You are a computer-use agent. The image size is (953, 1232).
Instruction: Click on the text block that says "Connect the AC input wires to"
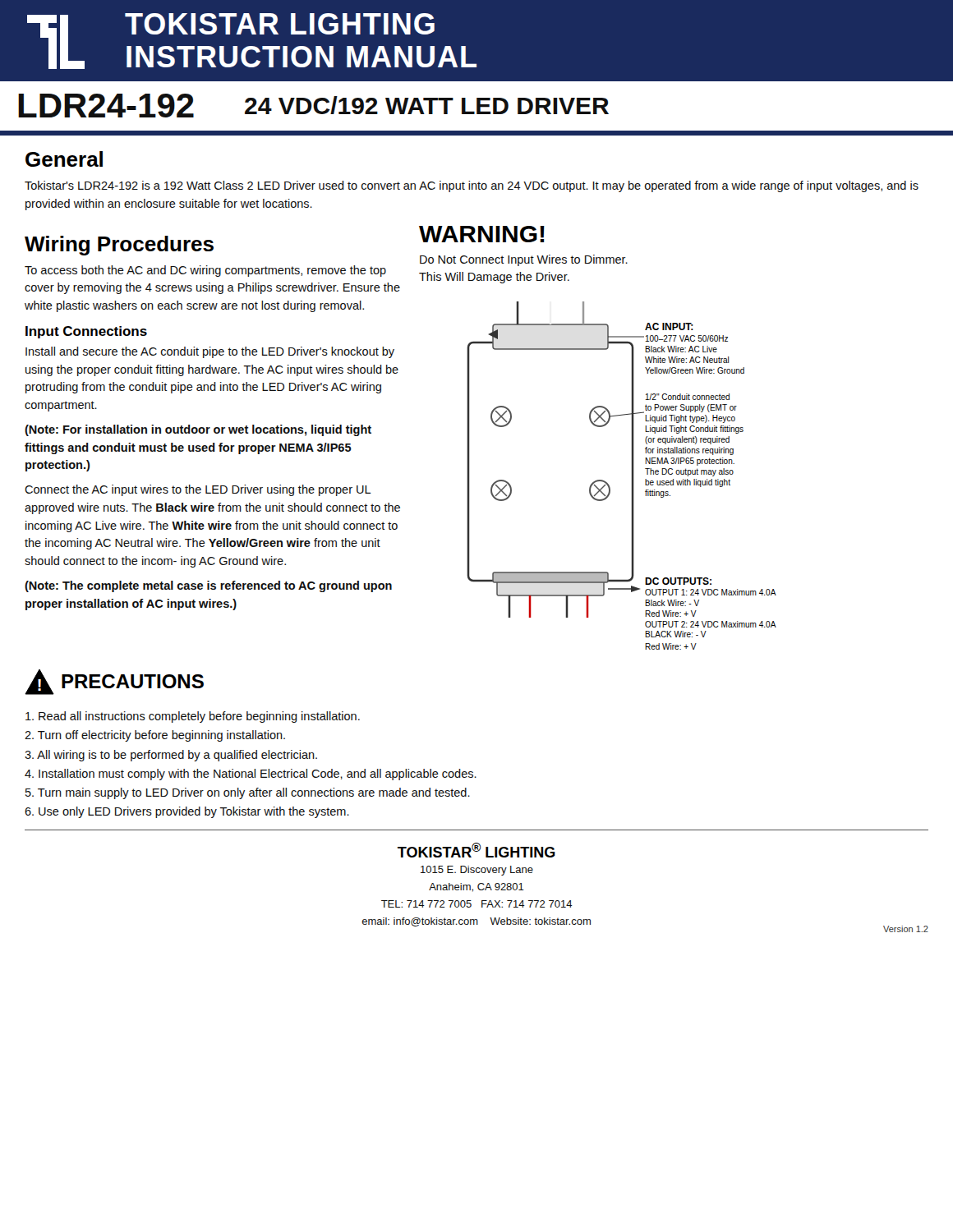213,525
